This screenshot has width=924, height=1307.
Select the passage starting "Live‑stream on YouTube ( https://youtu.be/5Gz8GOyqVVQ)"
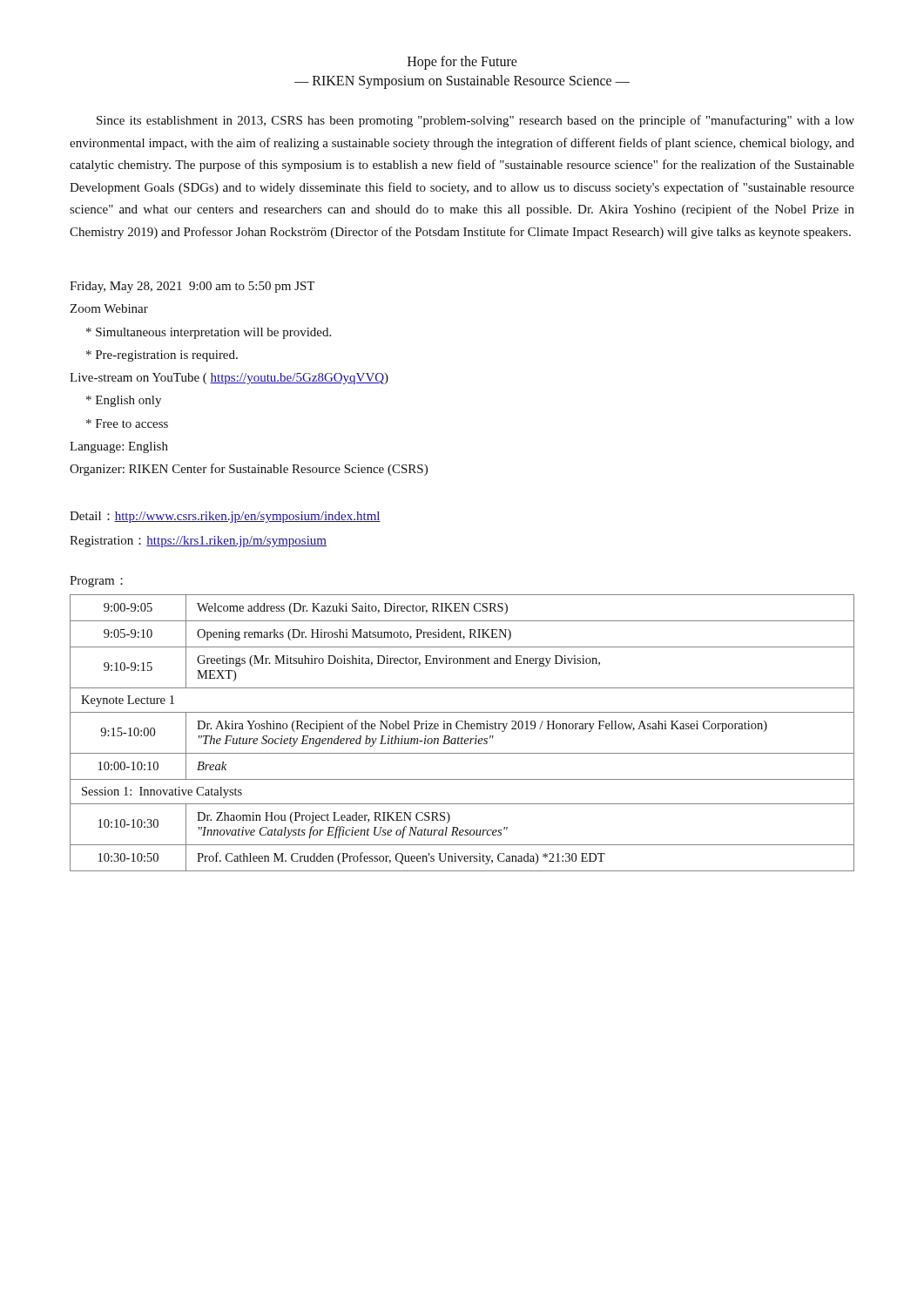(229, 377)
